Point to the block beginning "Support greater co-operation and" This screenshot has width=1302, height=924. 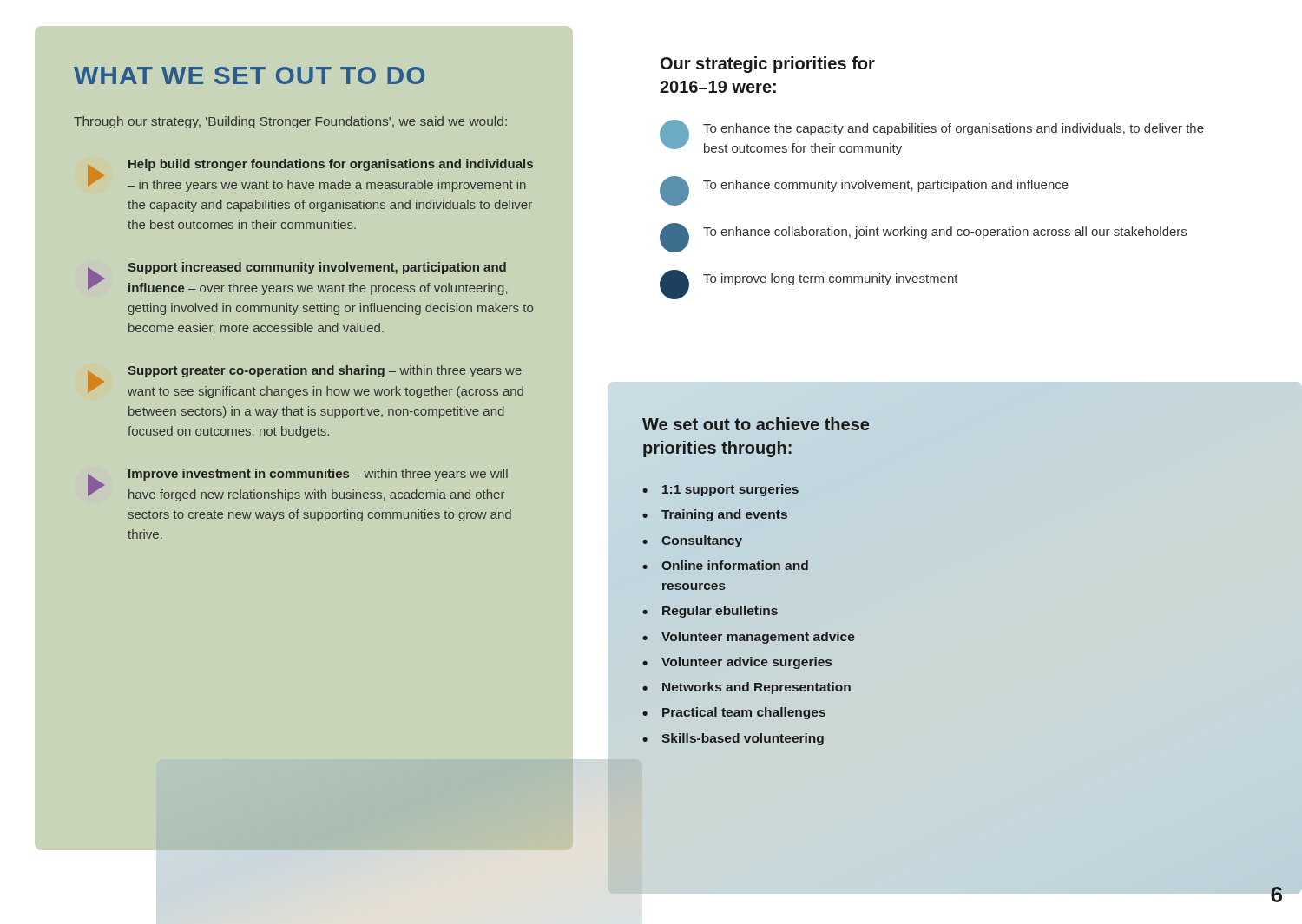pos(304,401)
